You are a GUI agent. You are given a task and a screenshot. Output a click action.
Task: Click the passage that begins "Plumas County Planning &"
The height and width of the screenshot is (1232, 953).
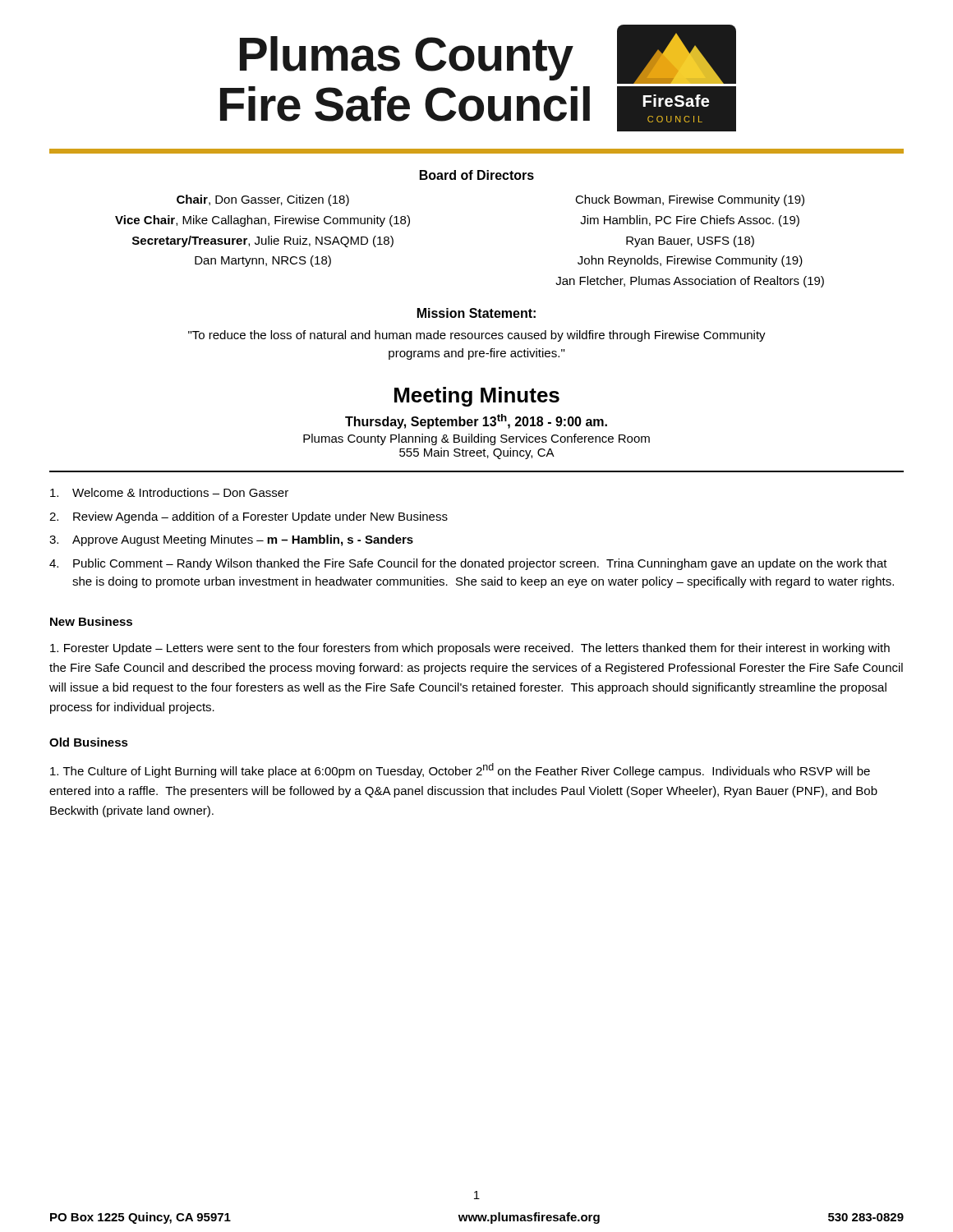(x=476, y=445)
